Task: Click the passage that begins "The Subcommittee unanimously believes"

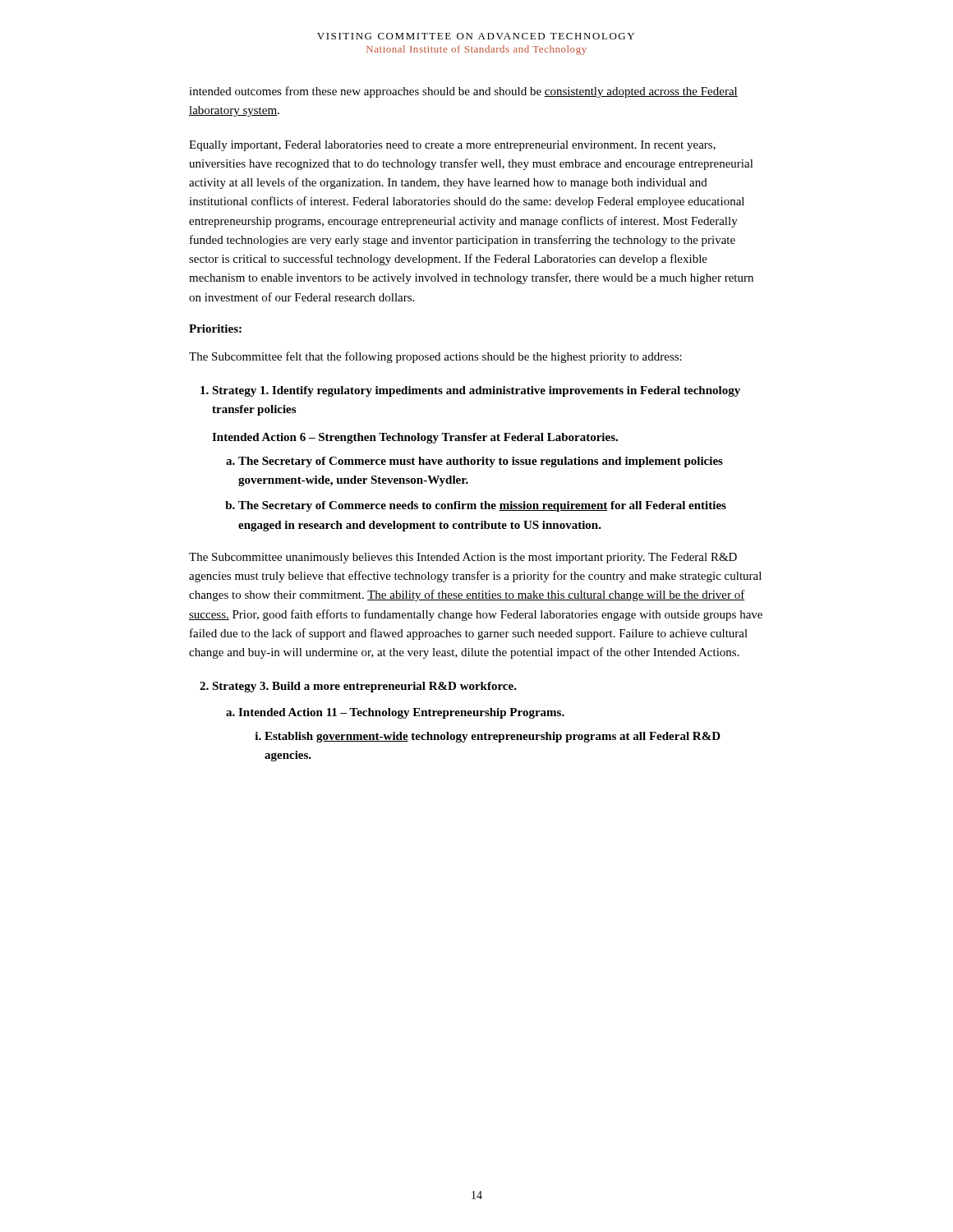Action: tap(476, 604)
